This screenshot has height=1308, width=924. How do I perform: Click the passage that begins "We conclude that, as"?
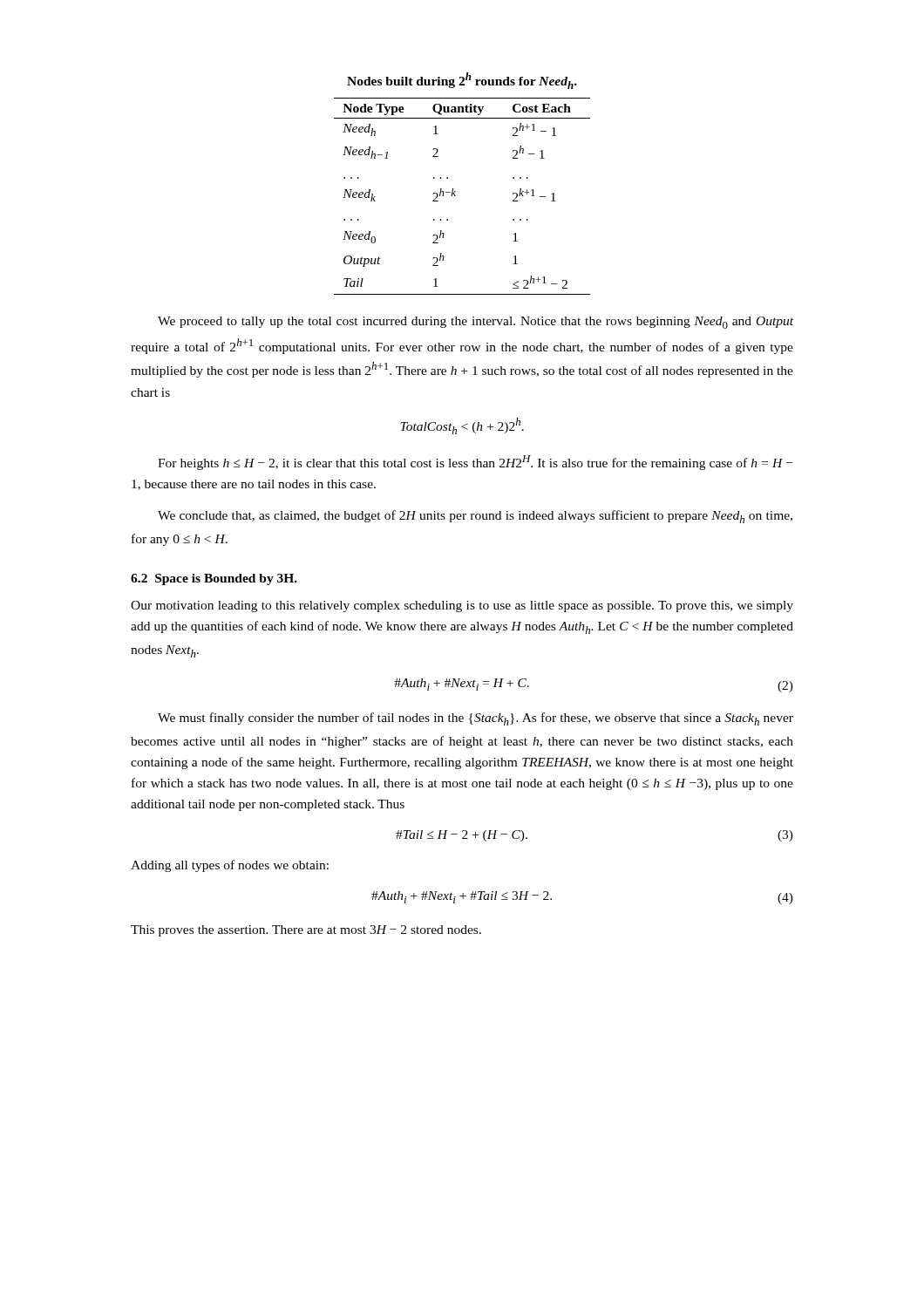point(462,527)
